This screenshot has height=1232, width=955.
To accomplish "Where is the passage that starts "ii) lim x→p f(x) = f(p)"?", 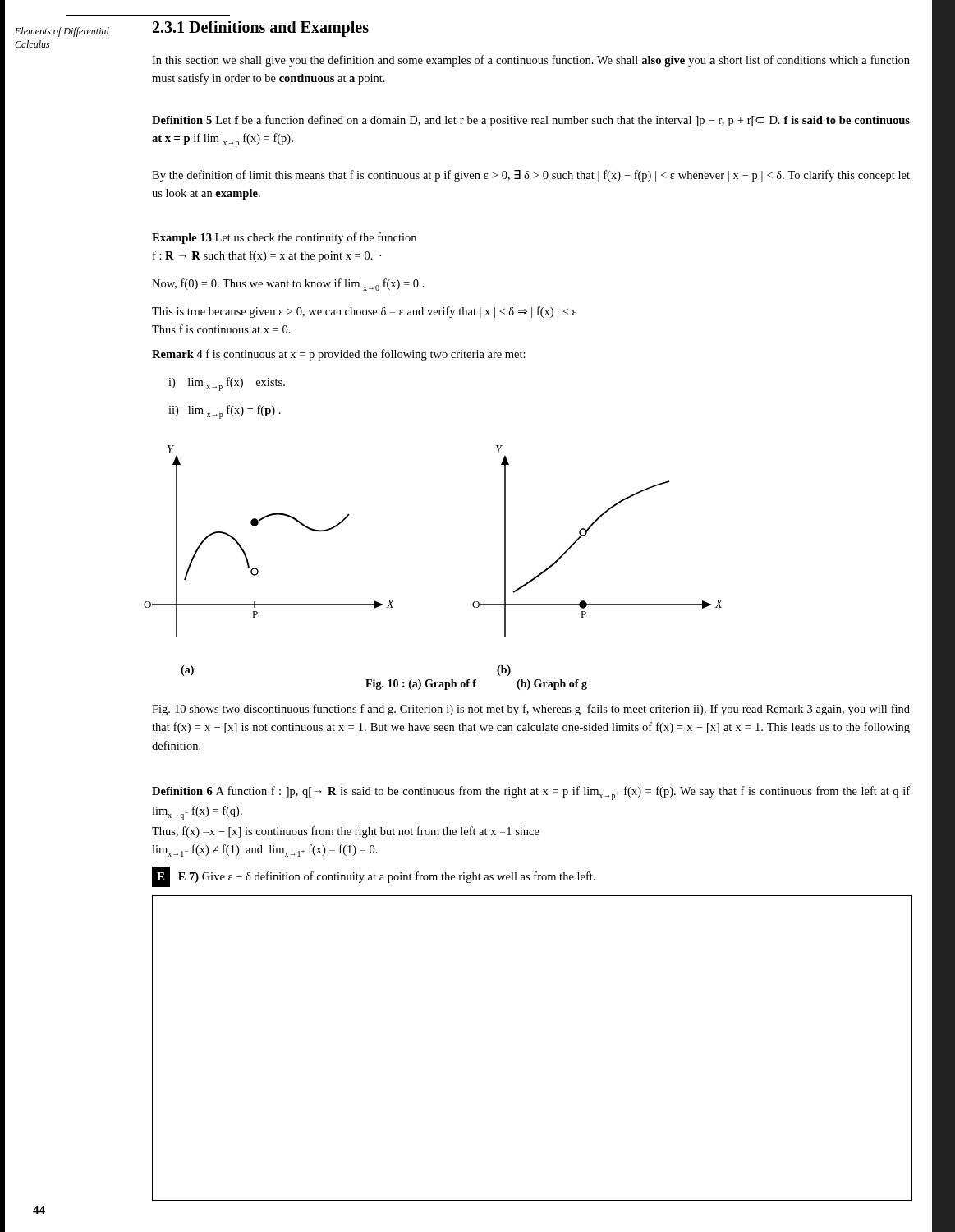I will [x=225, y=411].
